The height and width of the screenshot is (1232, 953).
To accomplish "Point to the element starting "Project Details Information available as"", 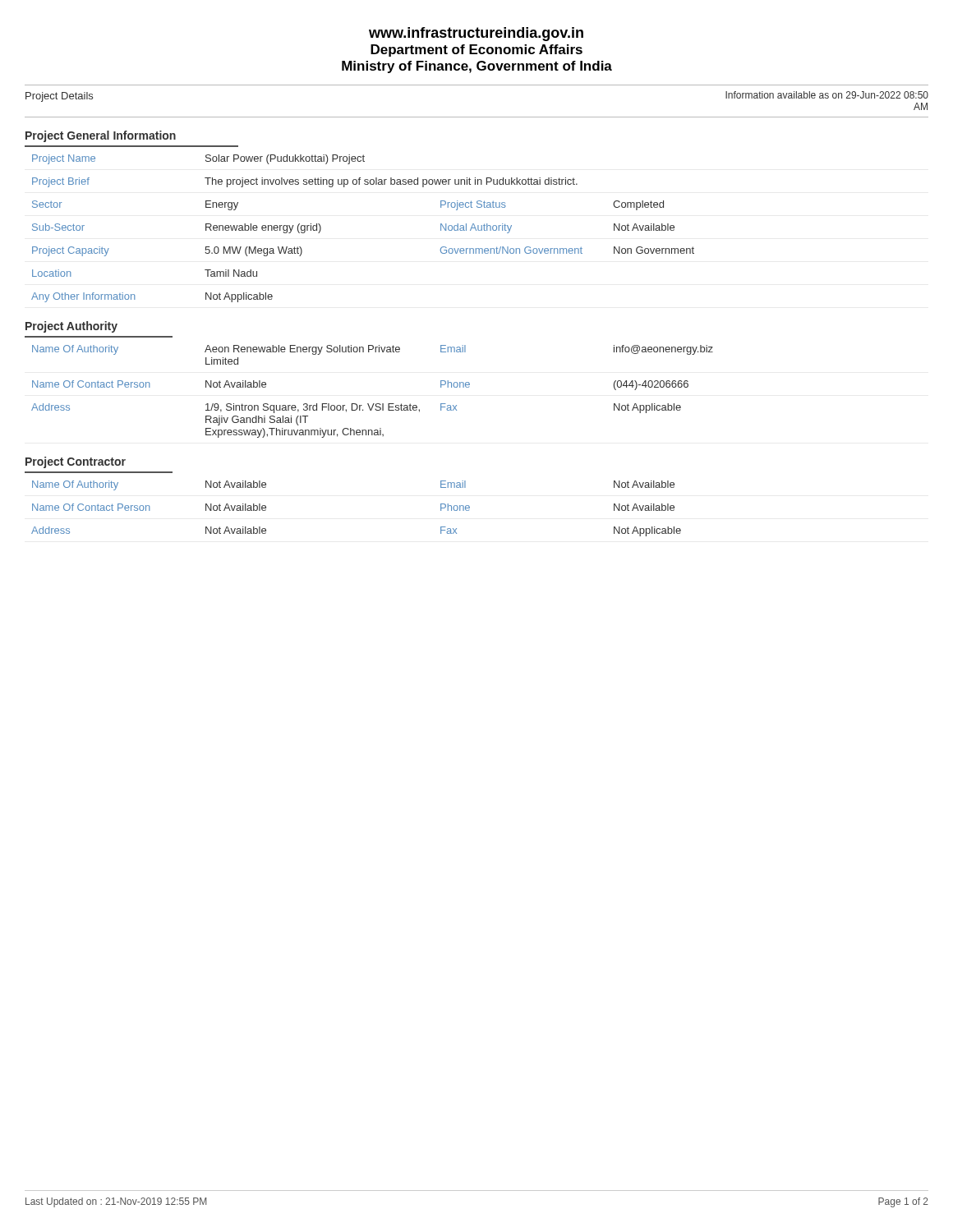I will pos(41,101).
